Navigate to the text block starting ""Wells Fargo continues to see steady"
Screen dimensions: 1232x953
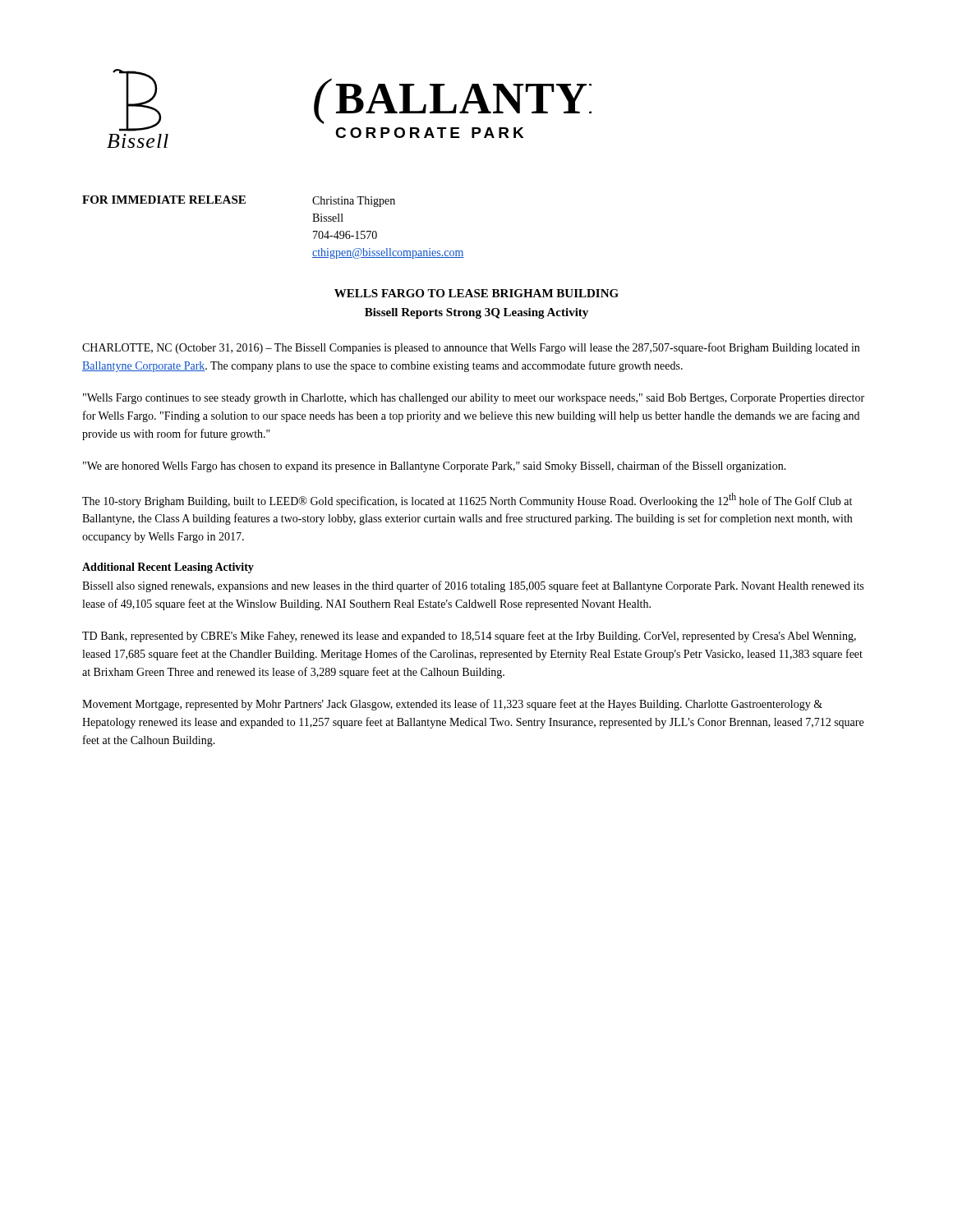pos(473,416)
